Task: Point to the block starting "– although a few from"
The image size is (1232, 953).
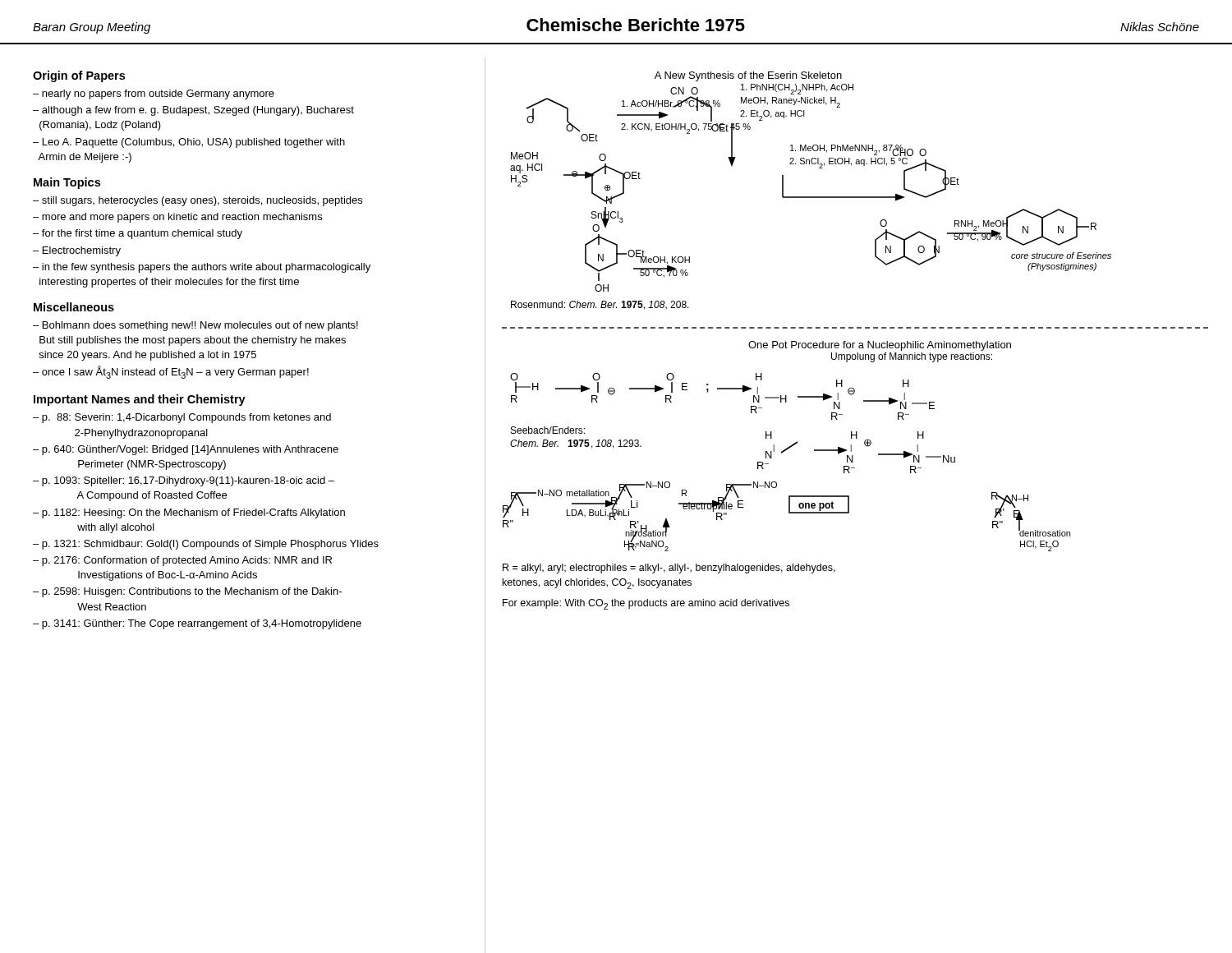Action: [x=193, y=117]
